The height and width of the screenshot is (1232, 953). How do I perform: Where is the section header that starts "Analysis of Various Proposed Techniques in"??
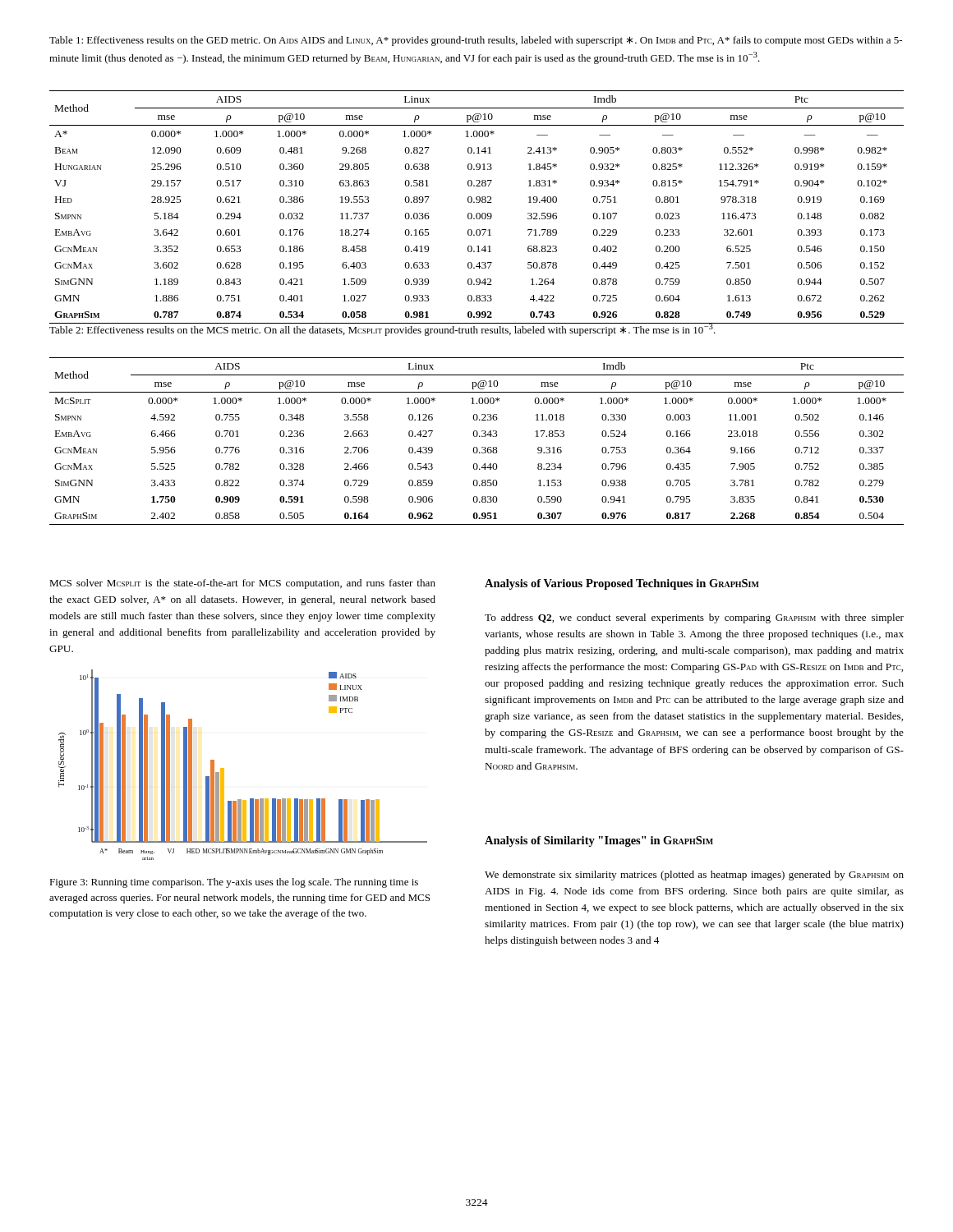(x=622, y=583)
